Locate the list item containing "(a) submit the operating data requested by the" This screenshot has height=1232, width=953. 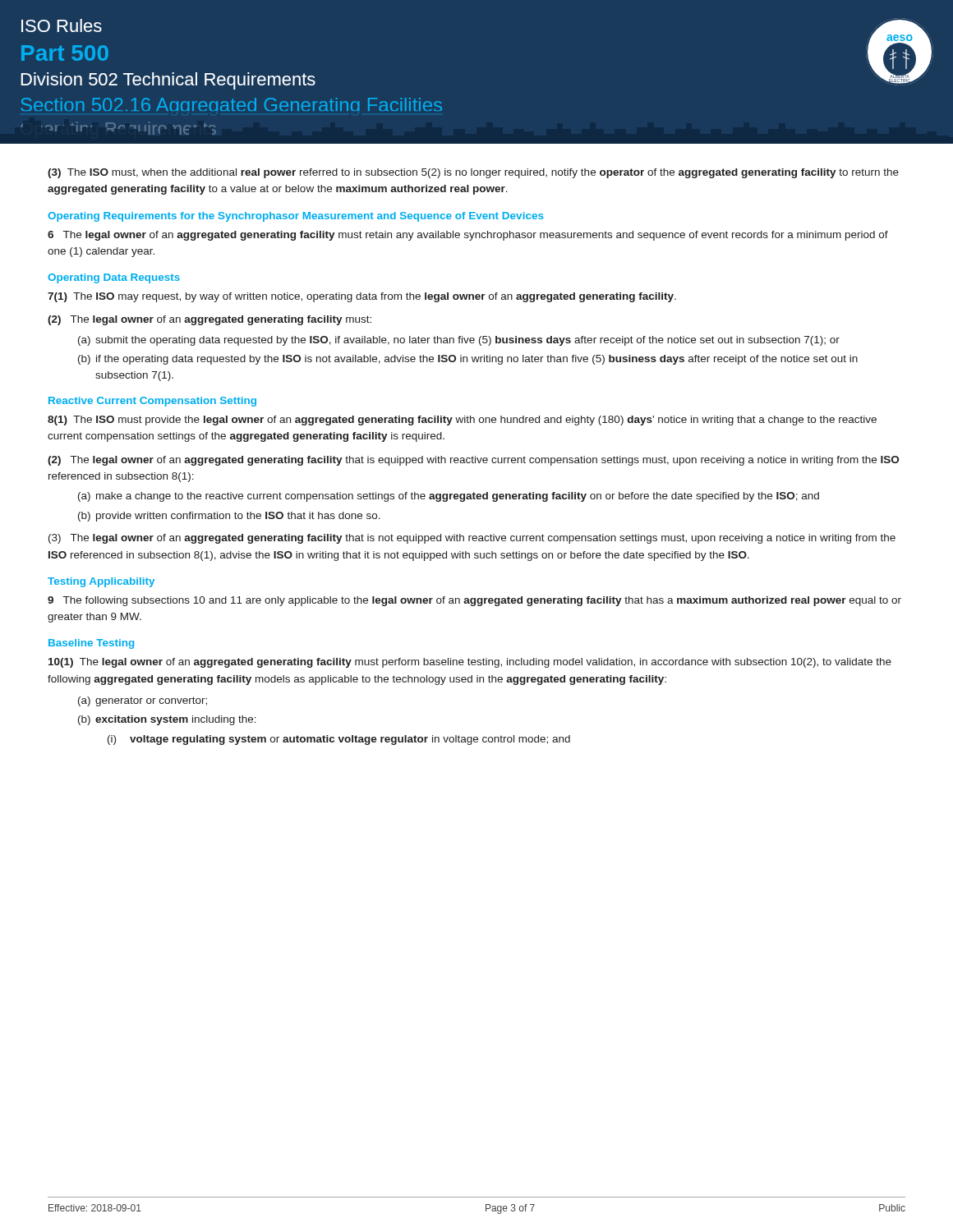click(x=458, y=339)
